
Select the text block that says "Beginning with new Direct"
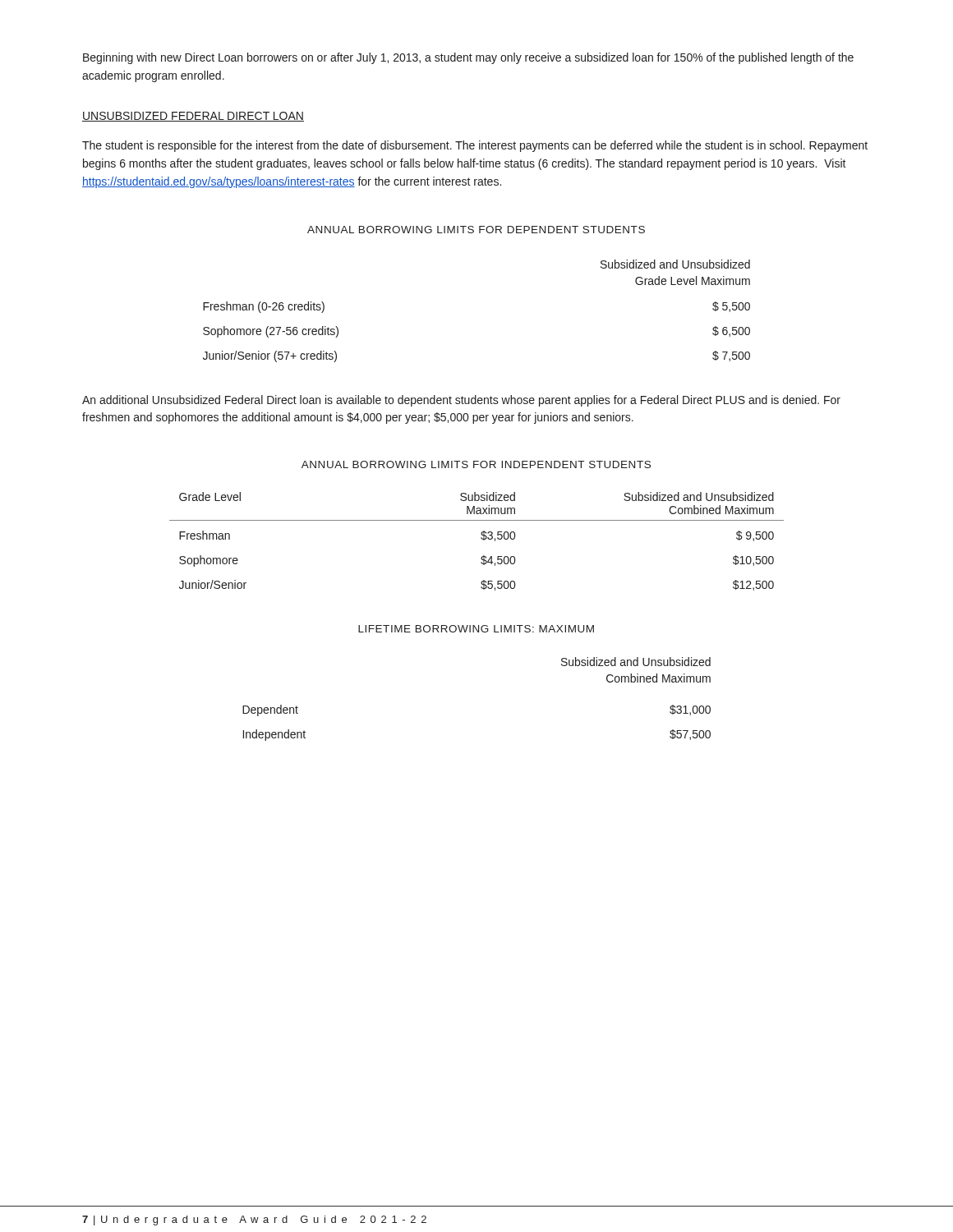(468, 66)
